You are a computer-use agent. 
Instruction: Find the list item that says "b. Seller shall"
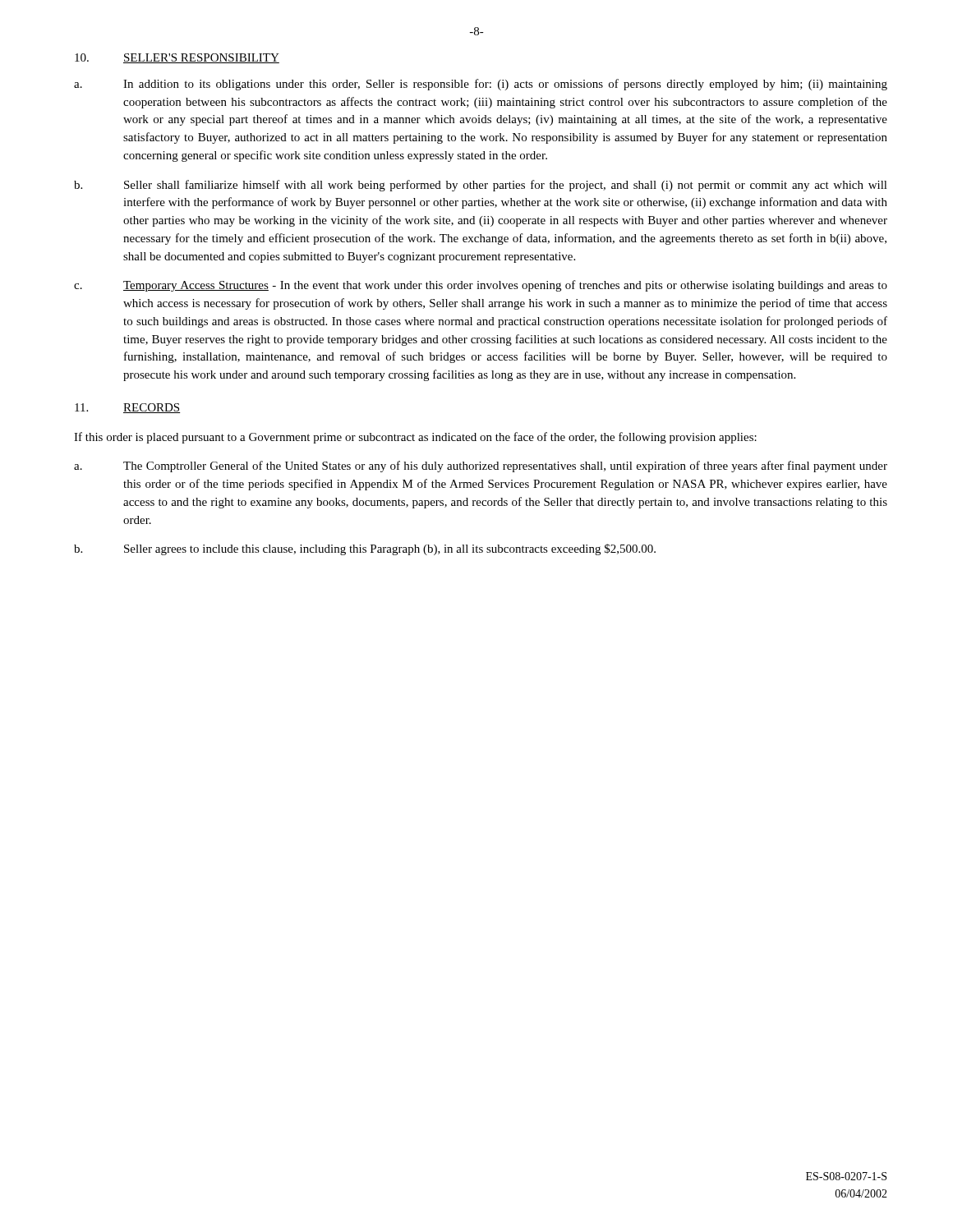[481, 221]
